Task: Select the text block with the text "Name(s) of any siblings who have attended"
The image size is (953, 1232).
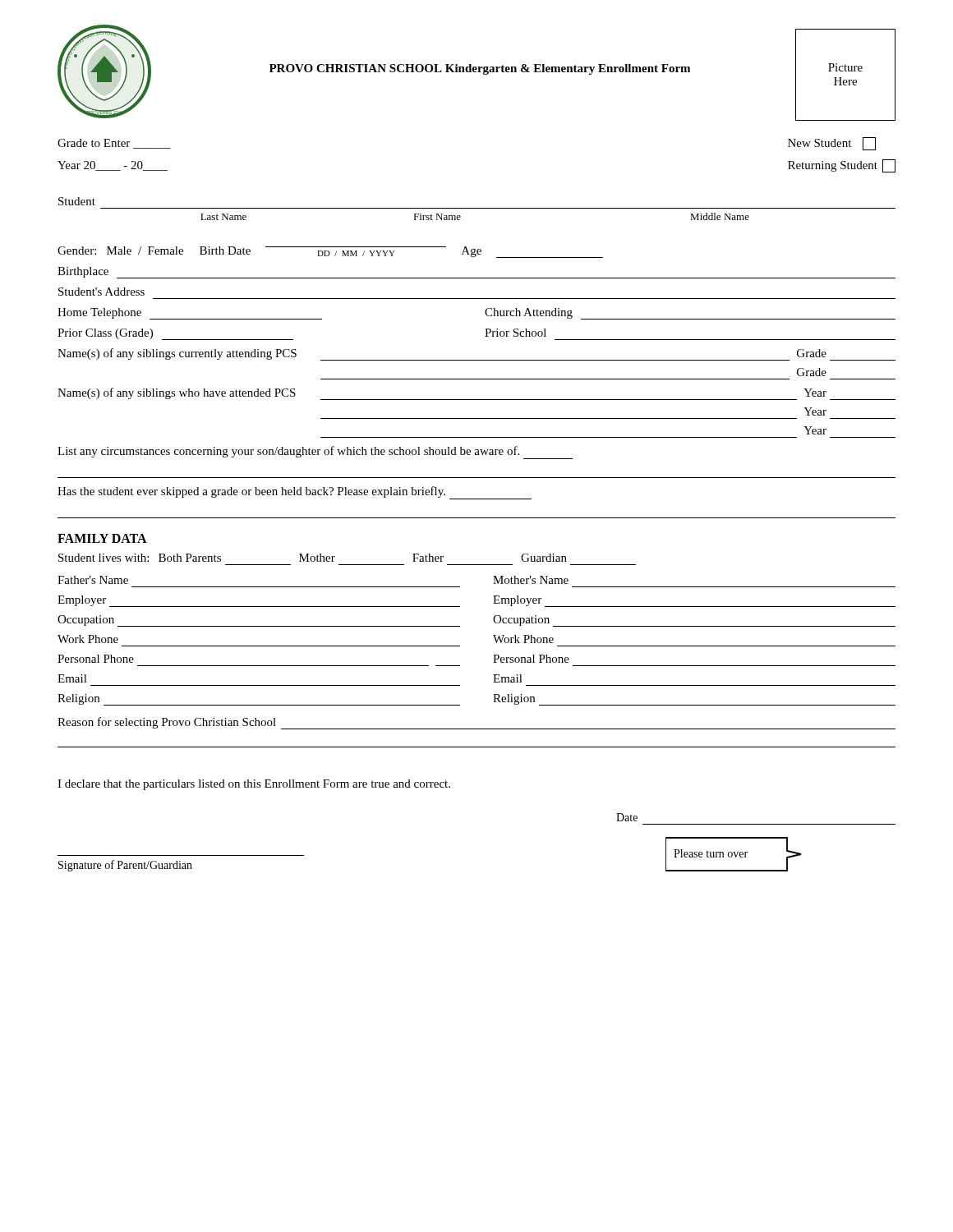Action: 476,411
